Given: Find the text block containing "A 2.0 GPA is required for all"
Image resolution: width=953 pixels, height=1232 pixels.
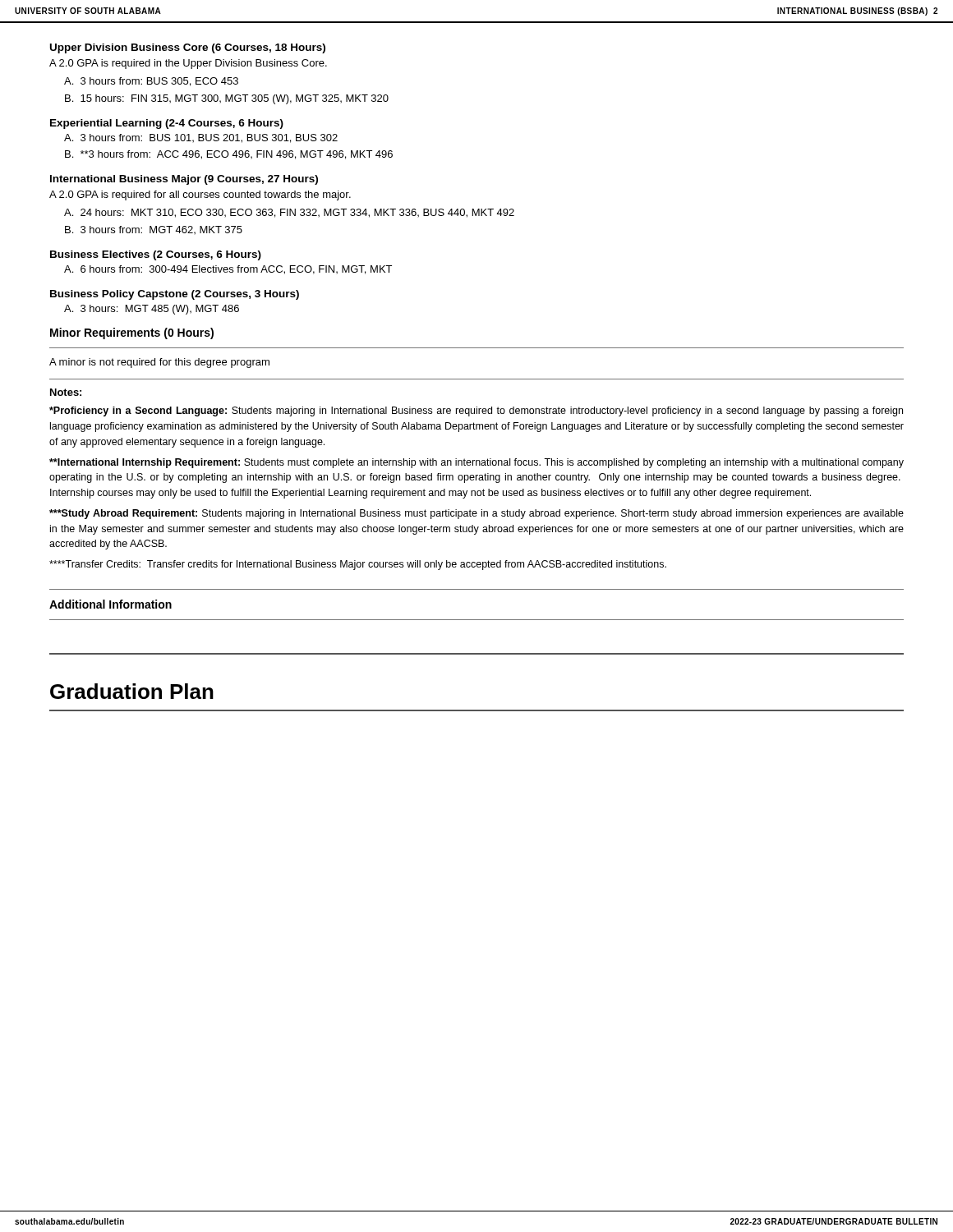Looking at the screenshot, I should click(200, 194).
